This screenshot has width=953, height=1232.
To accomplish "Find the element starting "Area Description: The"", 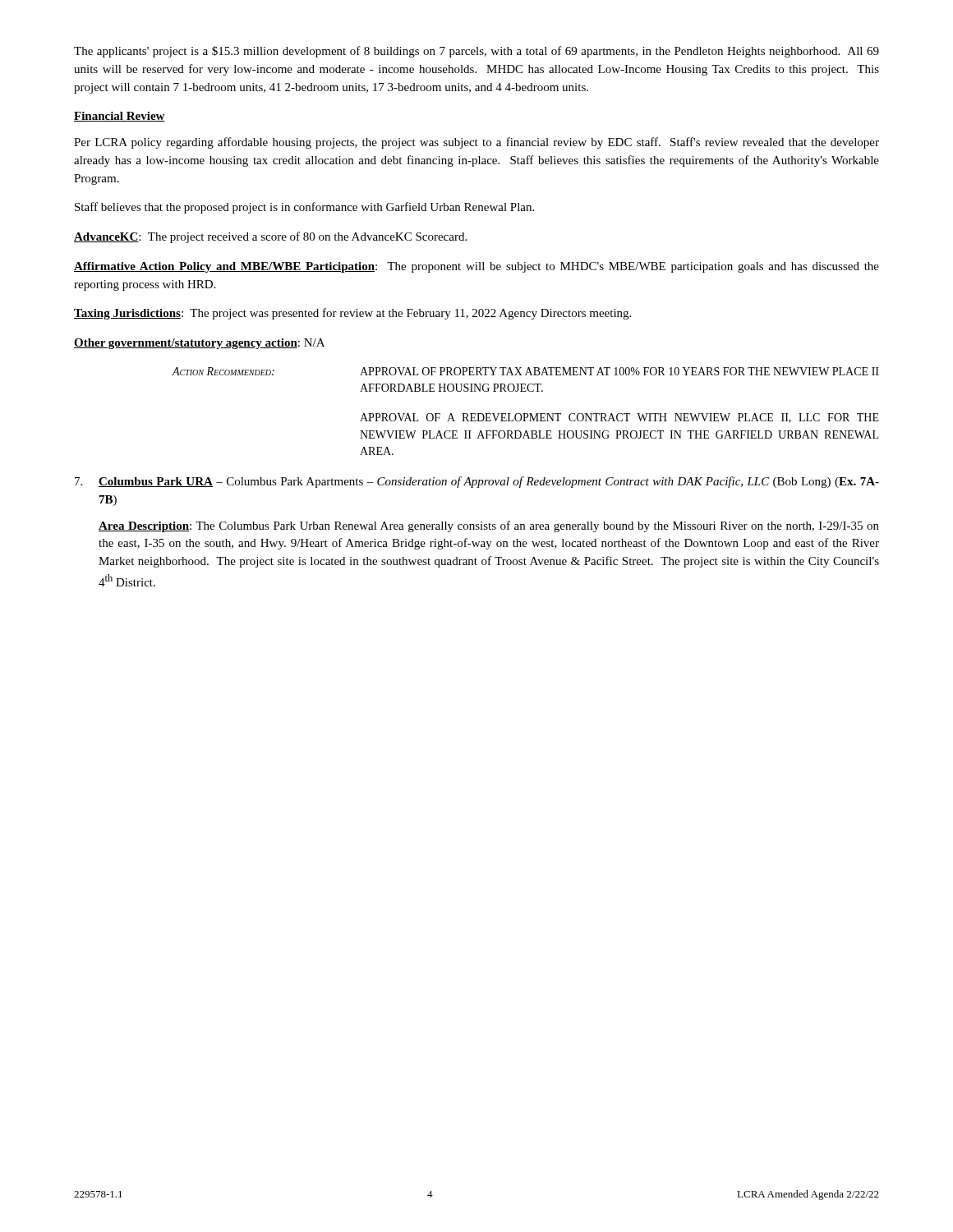I will [489, 554].
